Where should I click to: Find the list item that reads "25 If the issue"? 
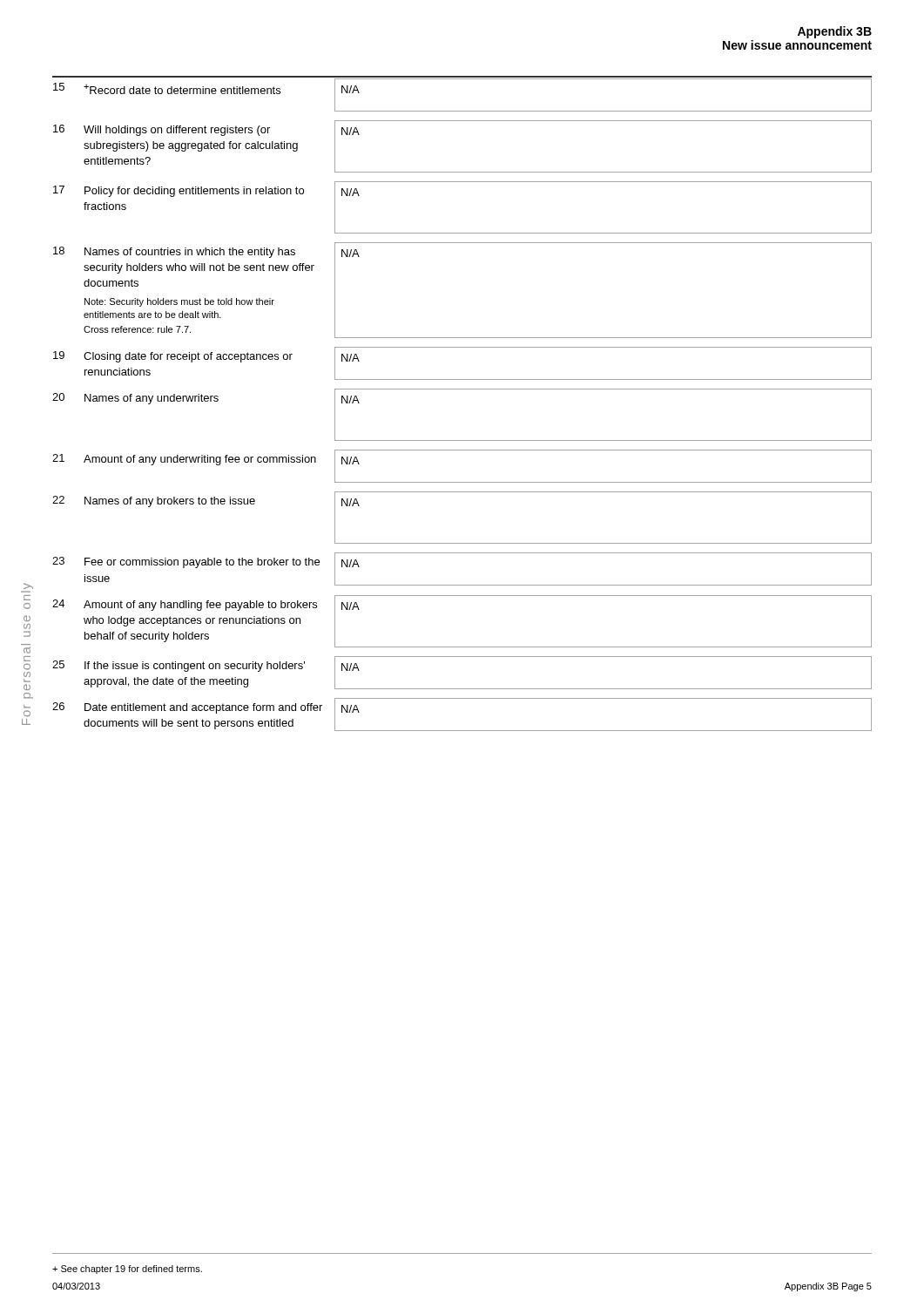point(462,673)
